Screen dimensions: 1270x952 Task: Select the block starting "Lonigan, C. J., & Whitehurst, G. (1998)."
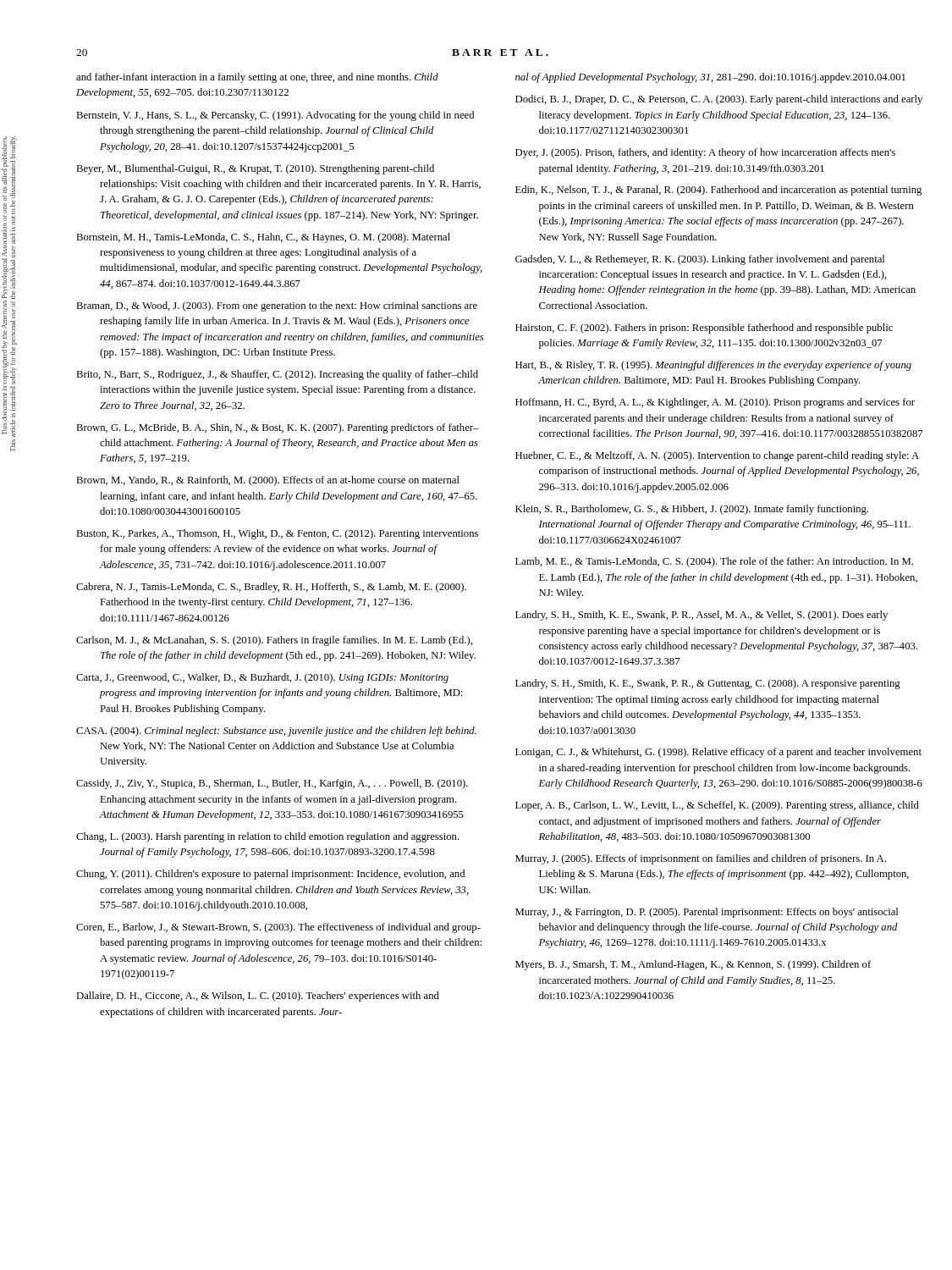[719, 768]
